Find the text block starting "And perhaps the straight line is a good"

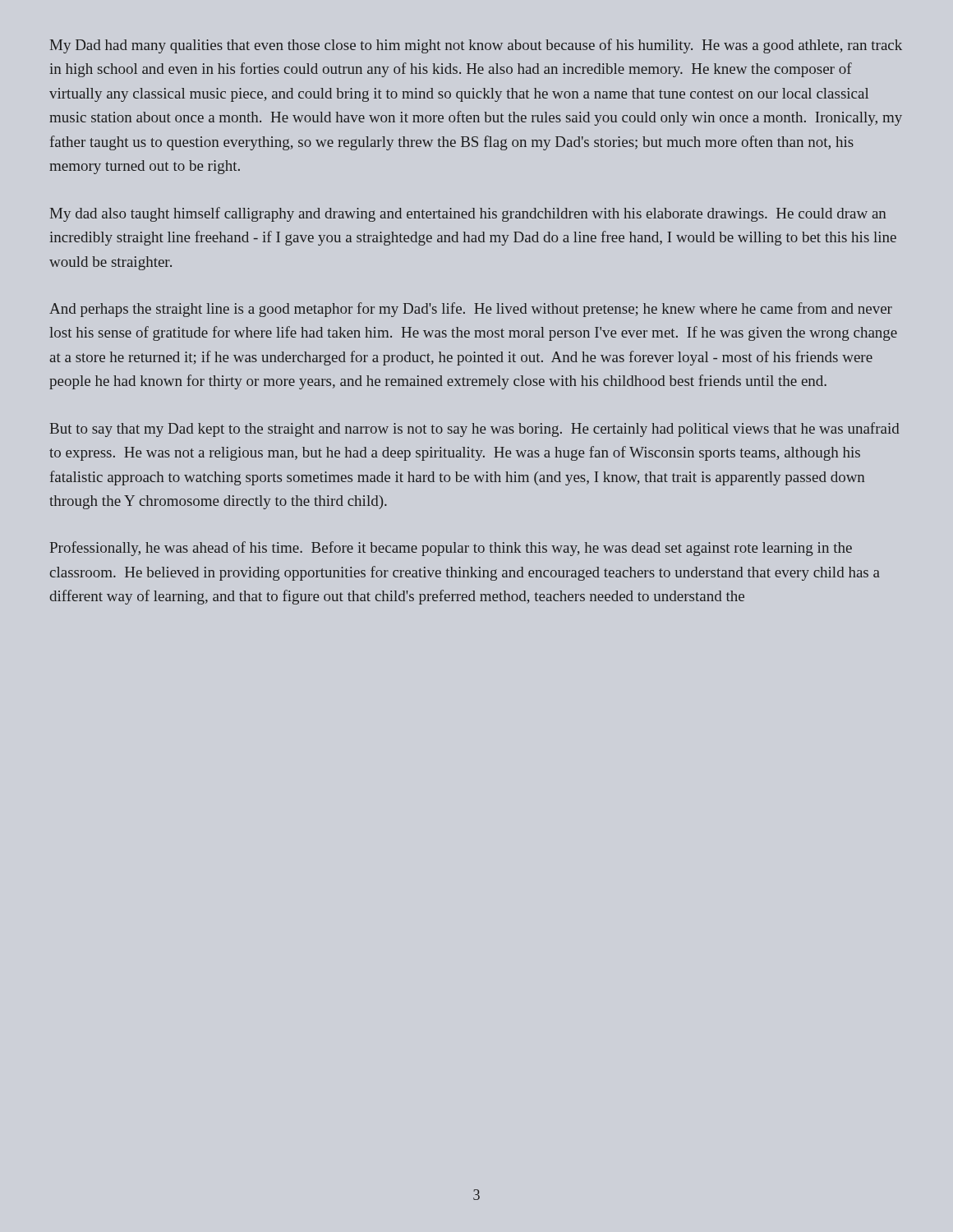pos(473,345)
